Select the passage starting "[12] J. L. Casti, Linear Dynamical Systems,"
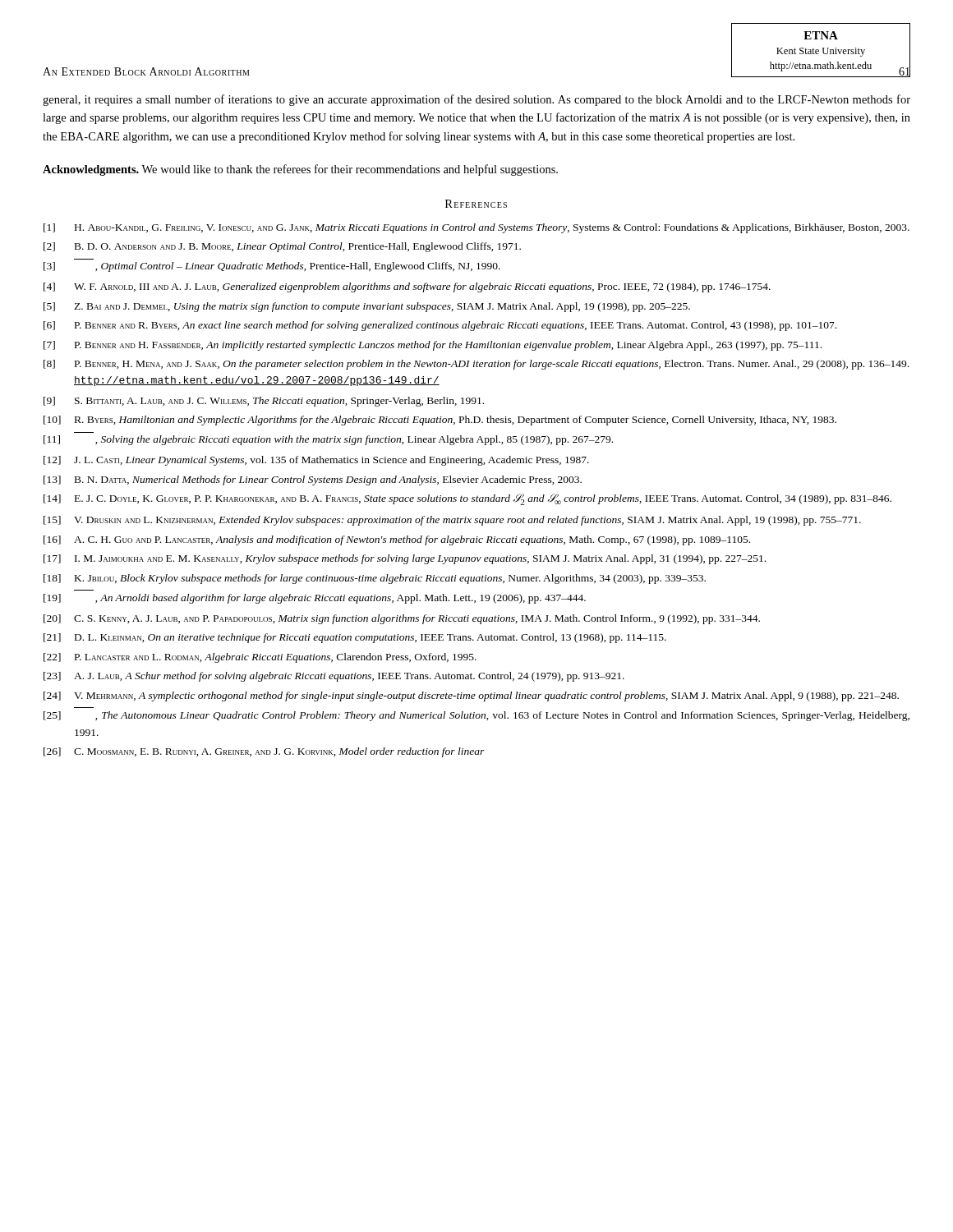The height and width of the screenshot is (1232, 953). click(x=476, y=460)
